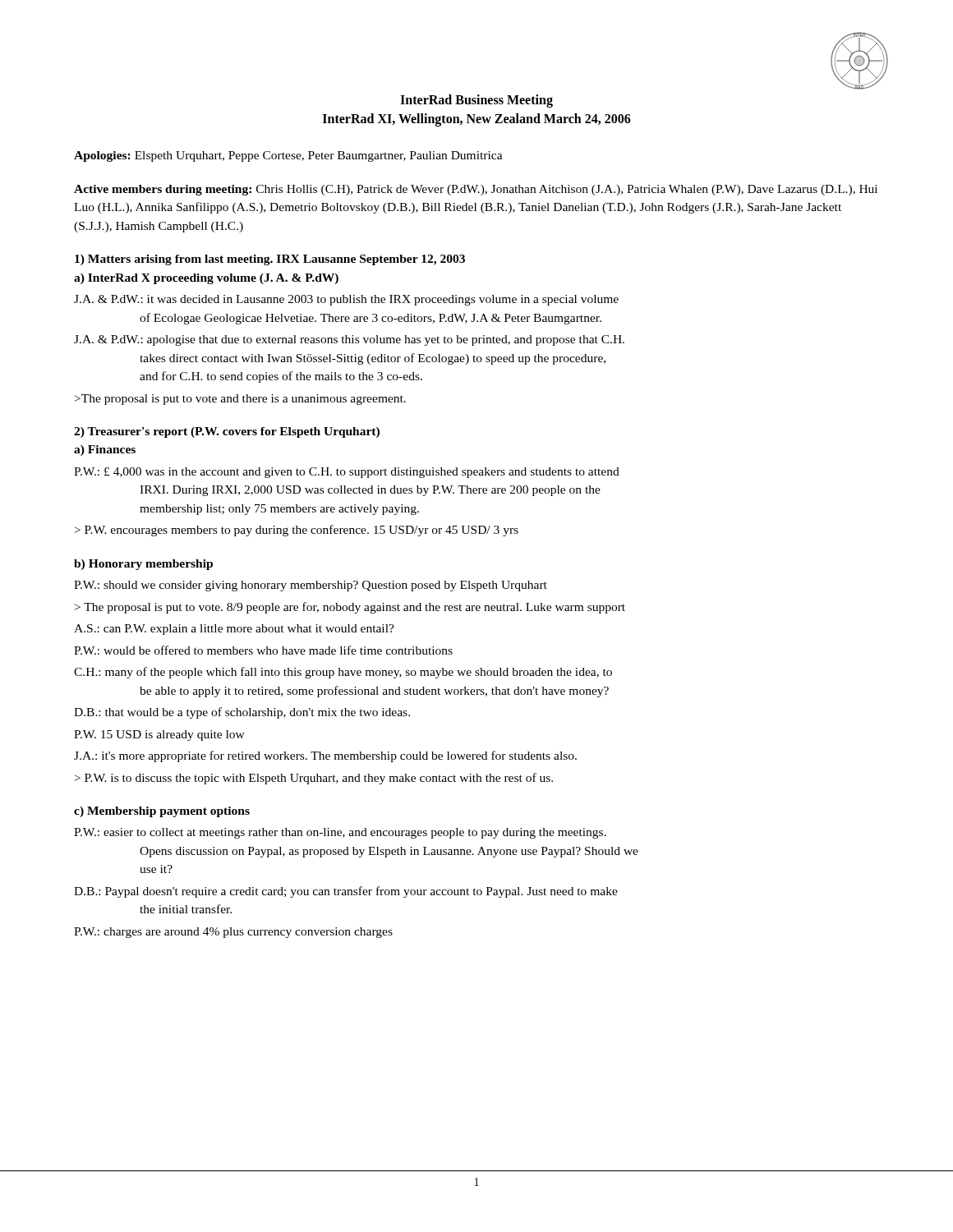The height and width of the screenshot is (1232, 953).
Task: Point to the text starting "InterRad Business Meeting InterRad XI, Wellington, New Zealand"
Action: click(x=476, y=109)
